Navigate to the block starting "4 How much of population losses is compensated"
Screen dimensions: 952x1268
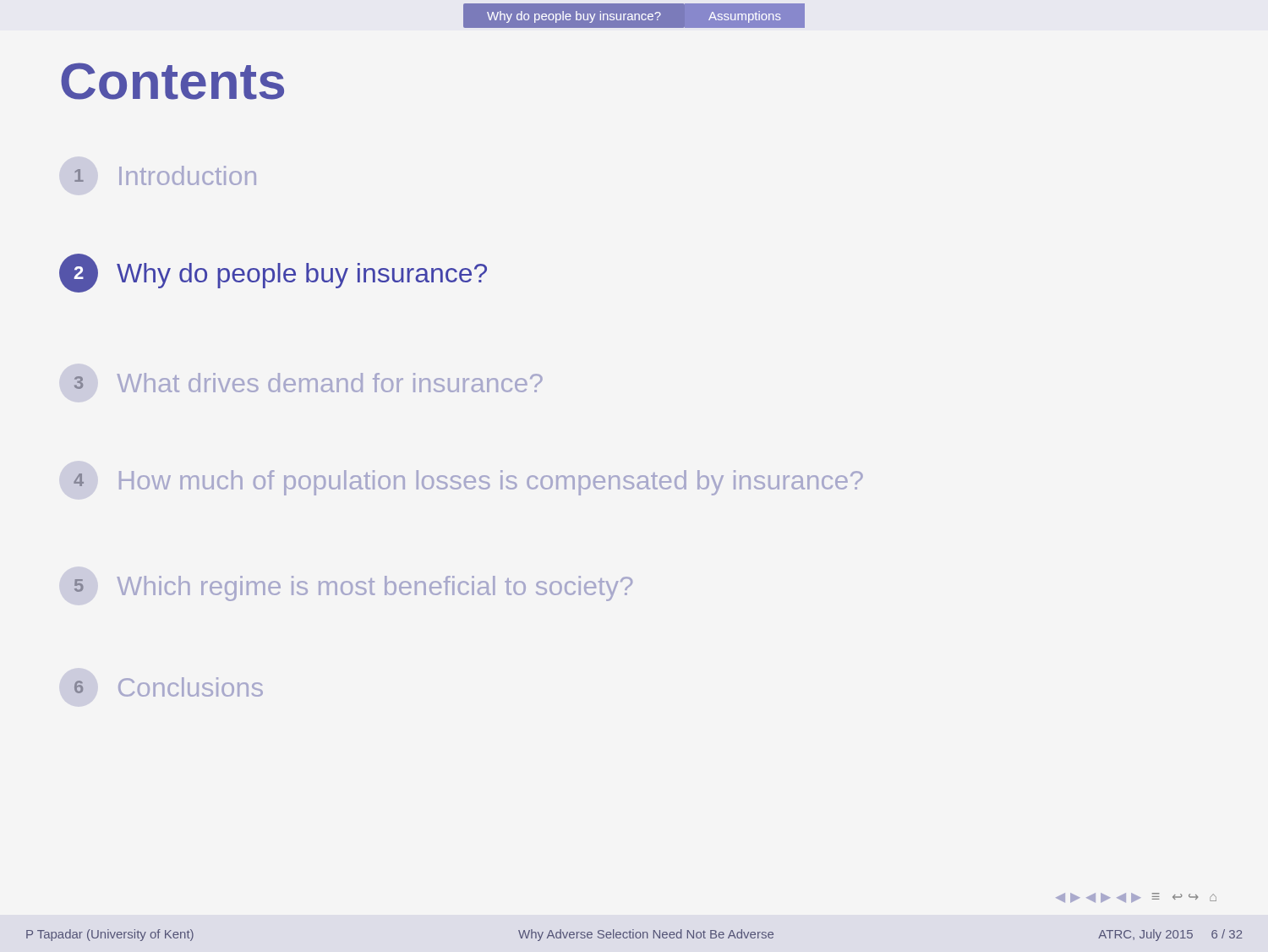(462, 480)
